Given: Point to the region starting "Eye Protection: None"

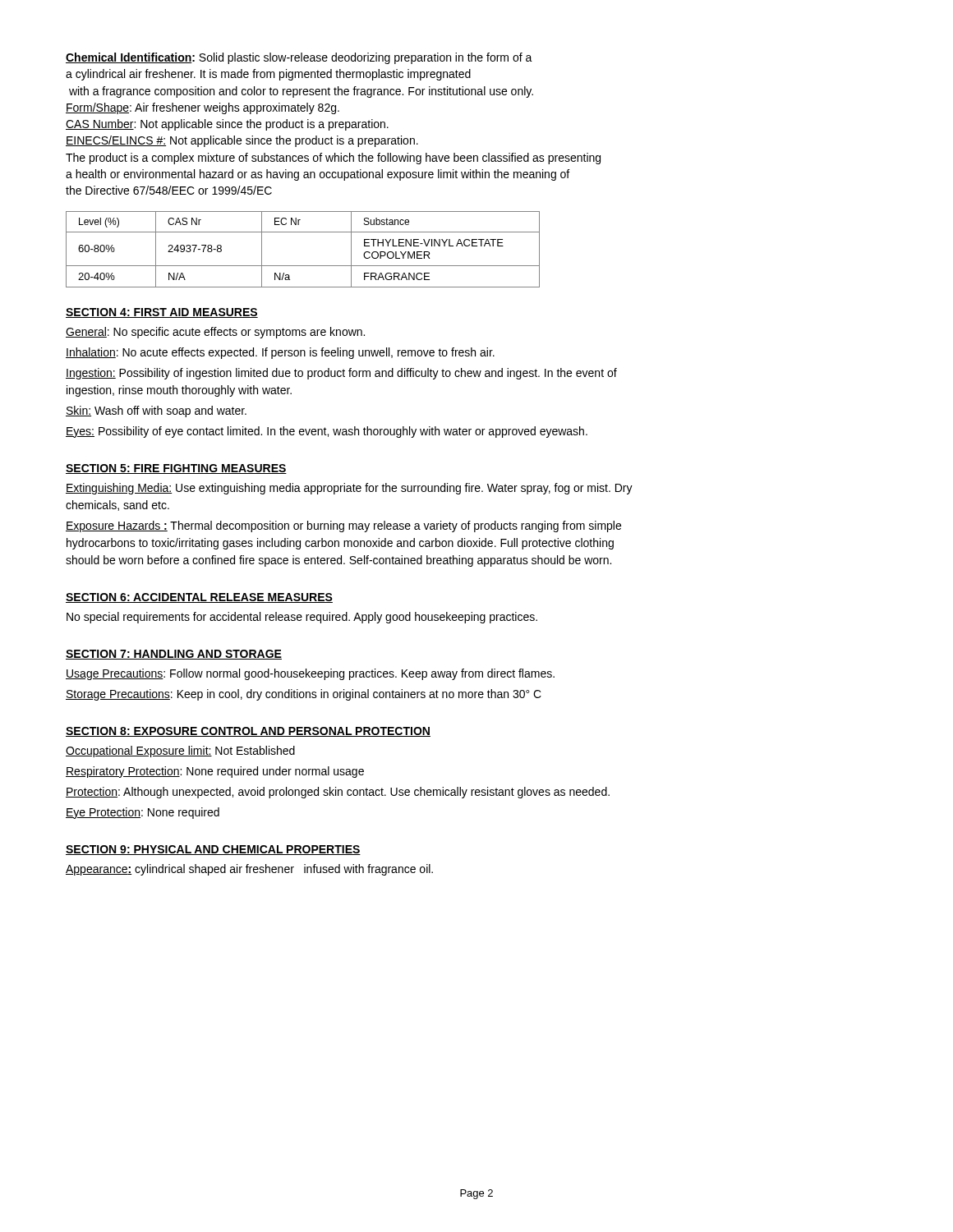Looking at the screenshot, I should pos(143,812).
